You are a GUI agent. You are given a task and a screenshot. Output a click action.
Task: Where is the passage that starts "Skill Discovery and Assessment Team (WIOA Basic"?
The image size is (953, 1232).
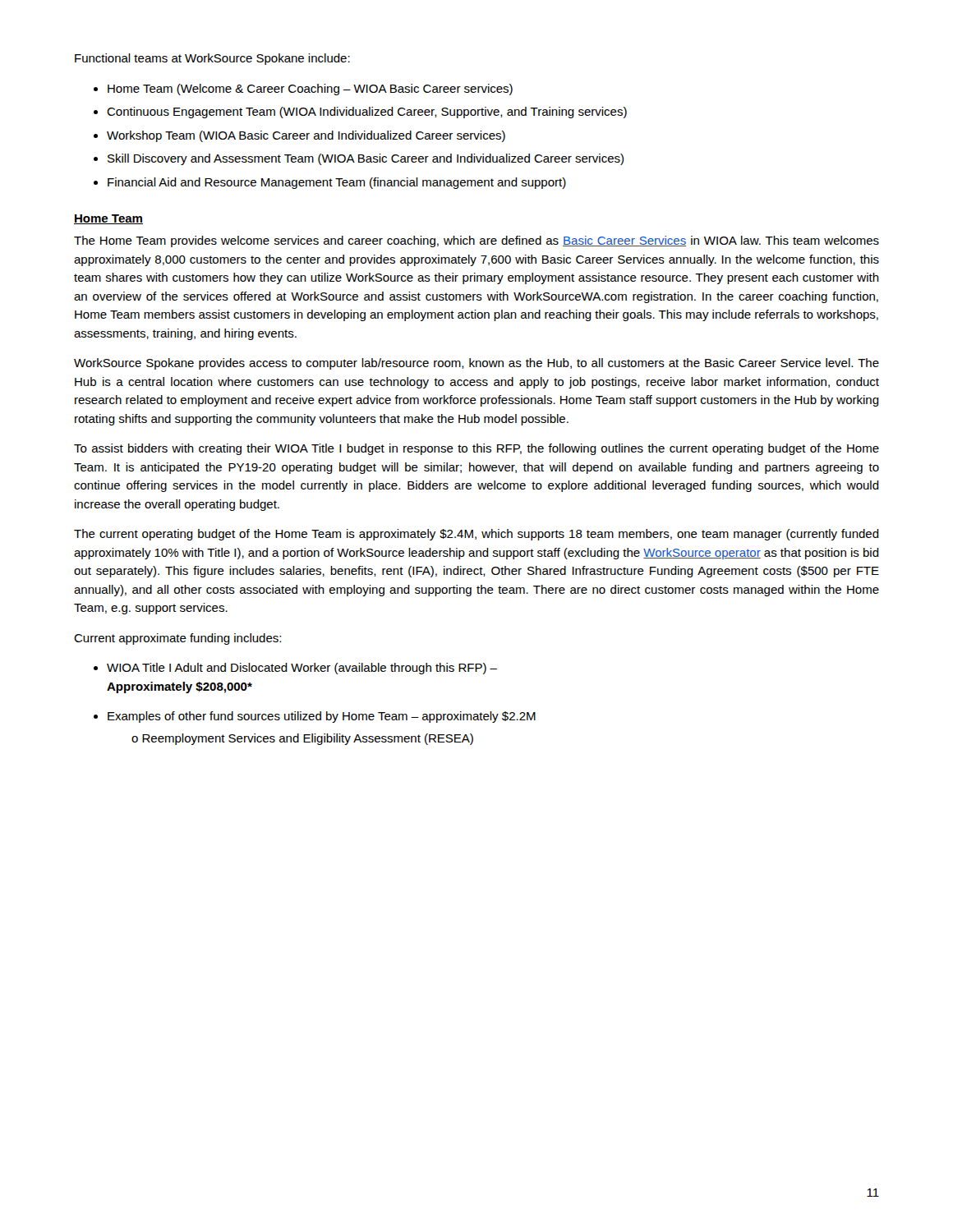point(493,159)
